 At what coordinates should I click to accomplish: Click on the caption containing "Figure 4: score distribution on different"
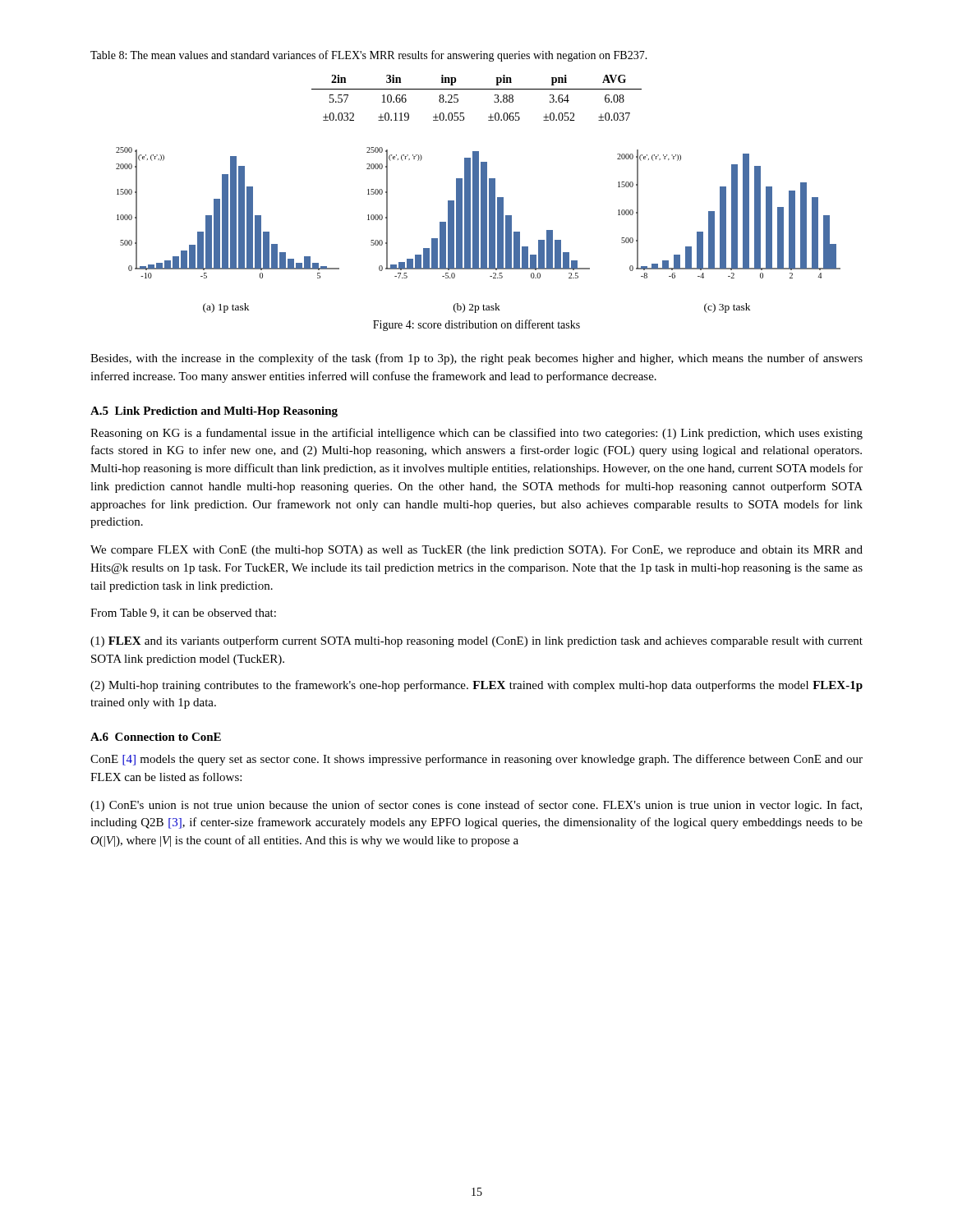476,325
